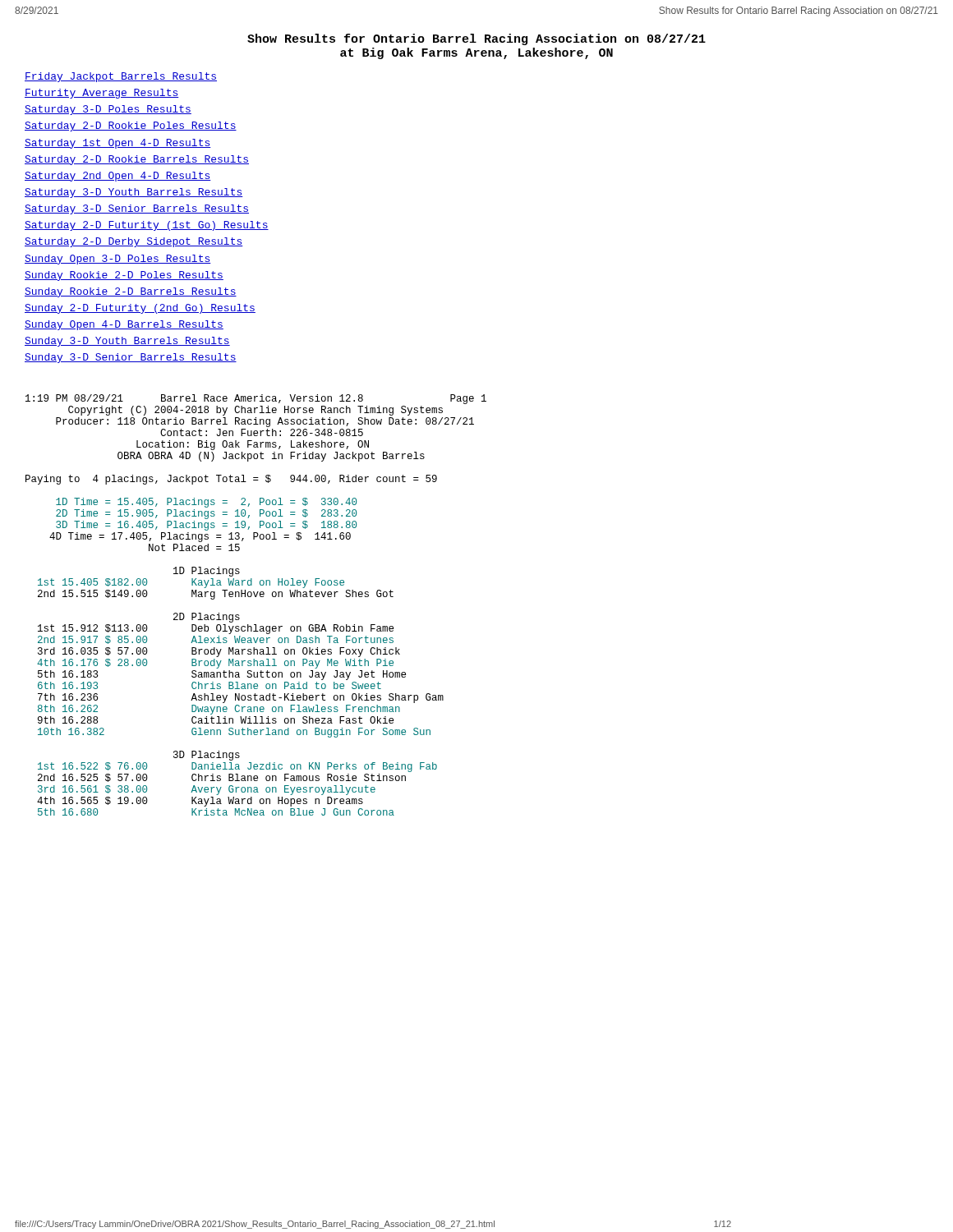Locate the block of text that opens with "Paying to 4 placings, Jackpot Total"

click(231, 479)
